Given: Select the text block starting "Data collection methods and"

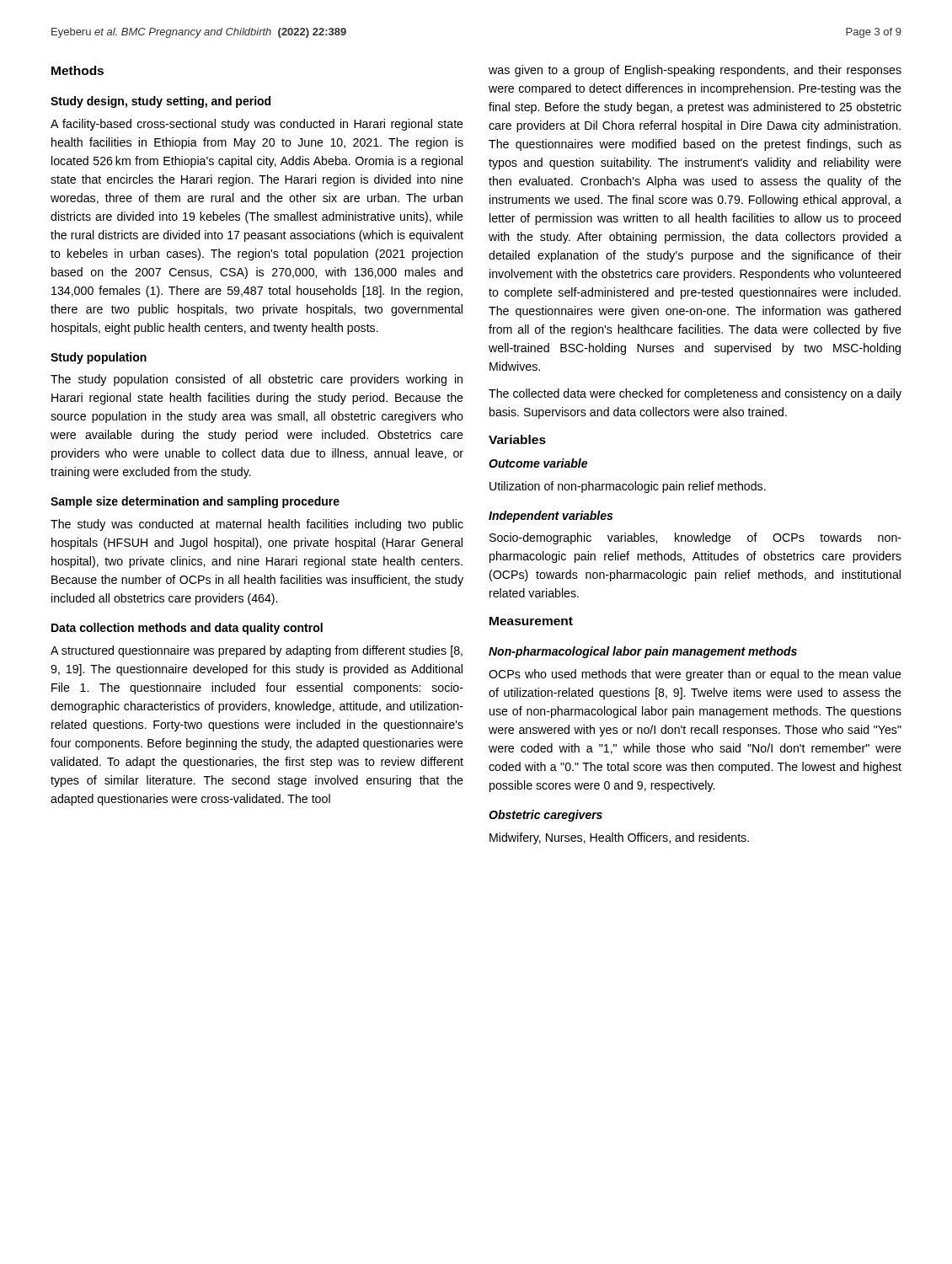Looking at the screenshot, I should pyautogui.click(x=257, y=629).
